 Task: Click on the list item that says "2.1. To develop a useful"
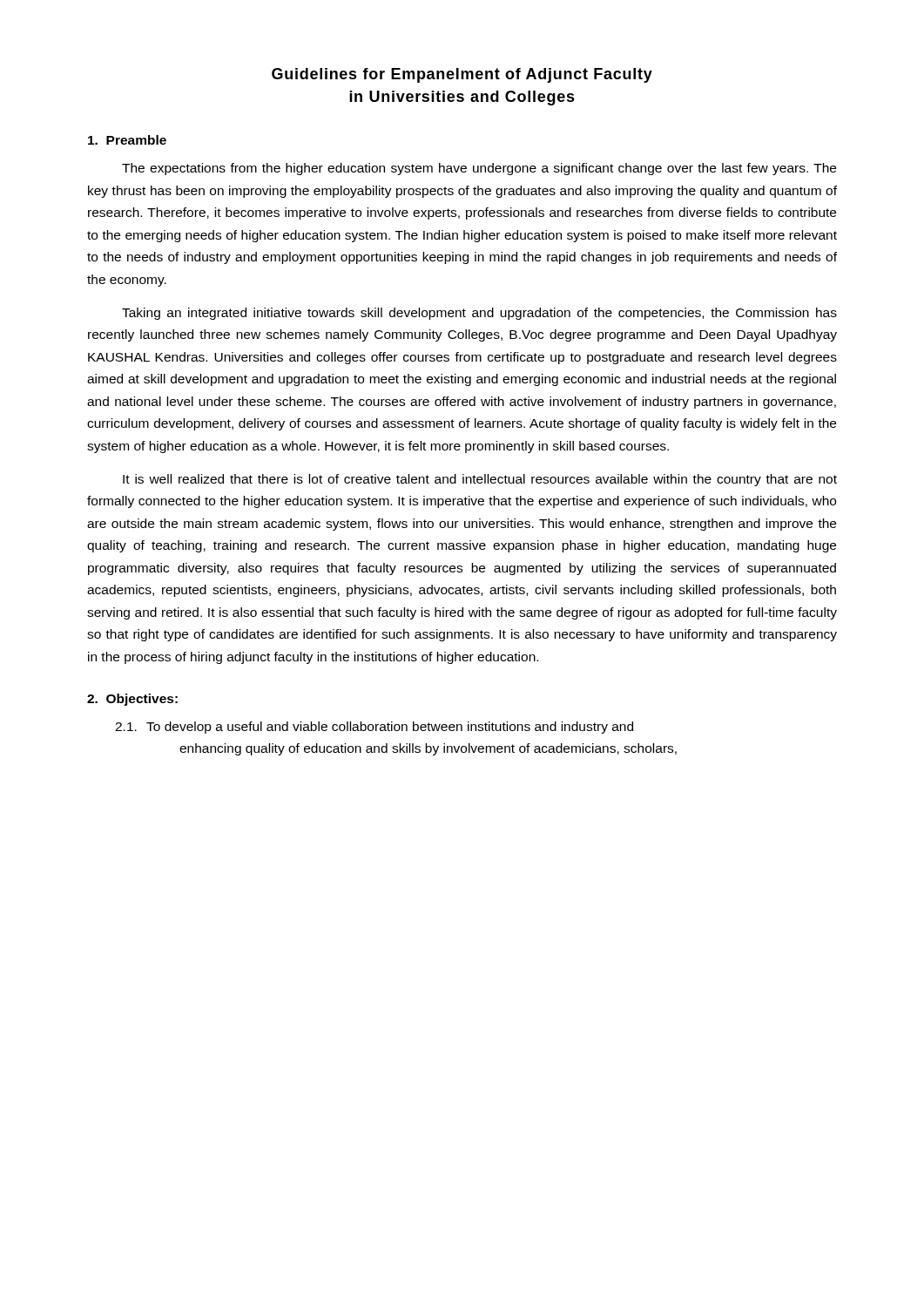point(476,737)
